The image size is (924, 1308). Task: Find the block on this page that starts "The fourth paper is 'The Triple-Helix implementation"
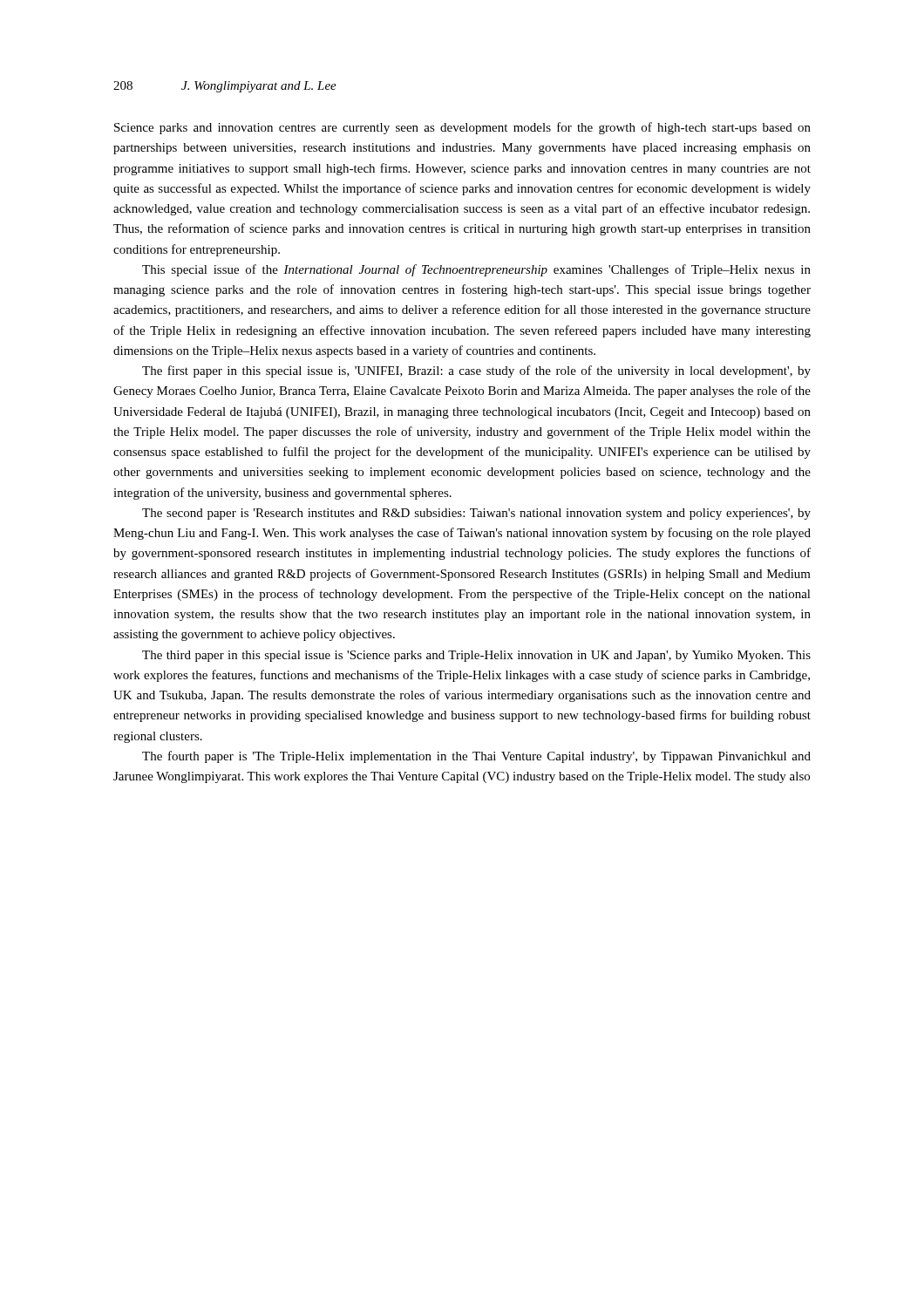(462, 766)
